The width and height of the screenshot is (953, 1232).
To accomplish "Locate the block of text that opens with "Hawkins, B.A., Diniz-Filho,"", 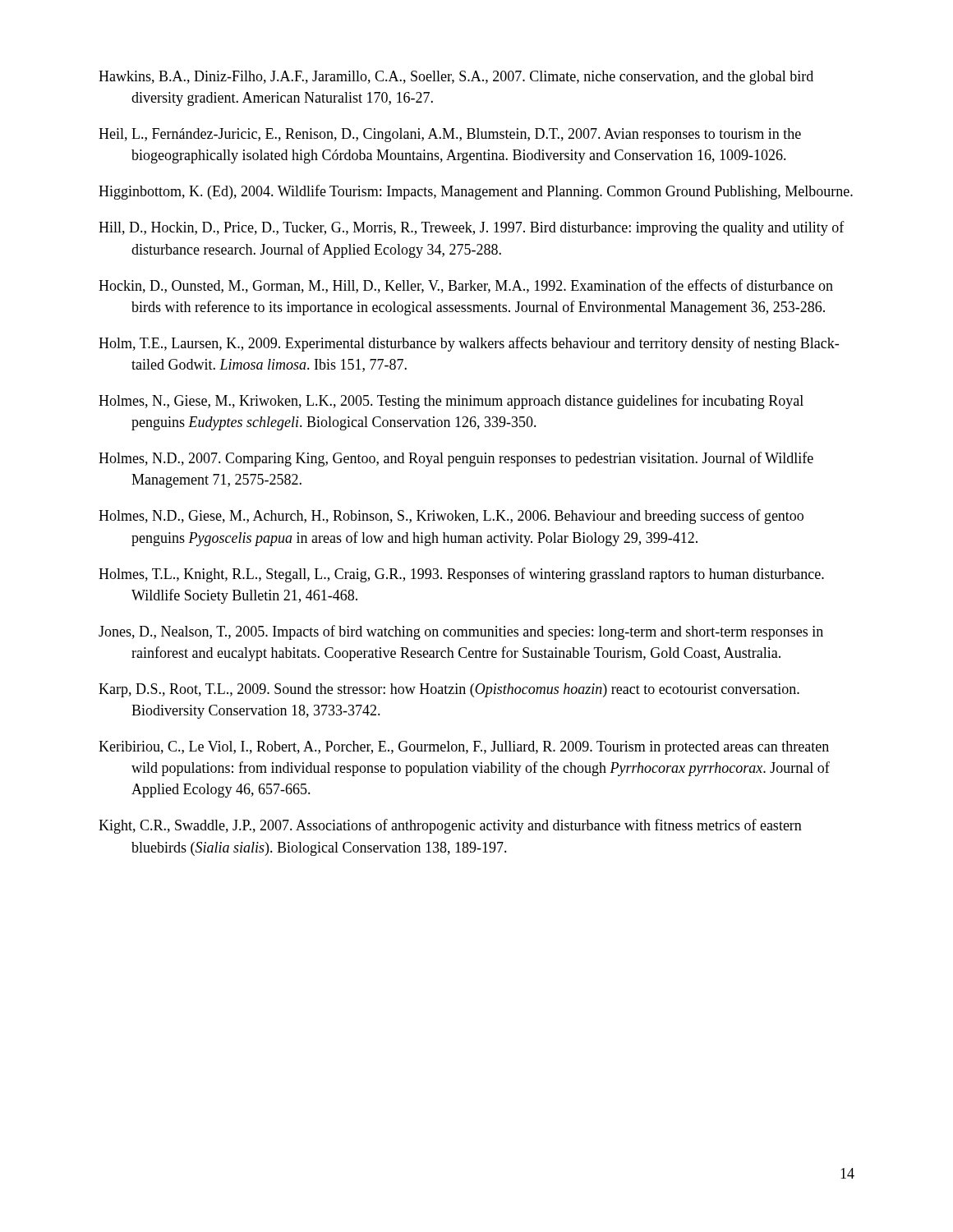I will [456, 87].
